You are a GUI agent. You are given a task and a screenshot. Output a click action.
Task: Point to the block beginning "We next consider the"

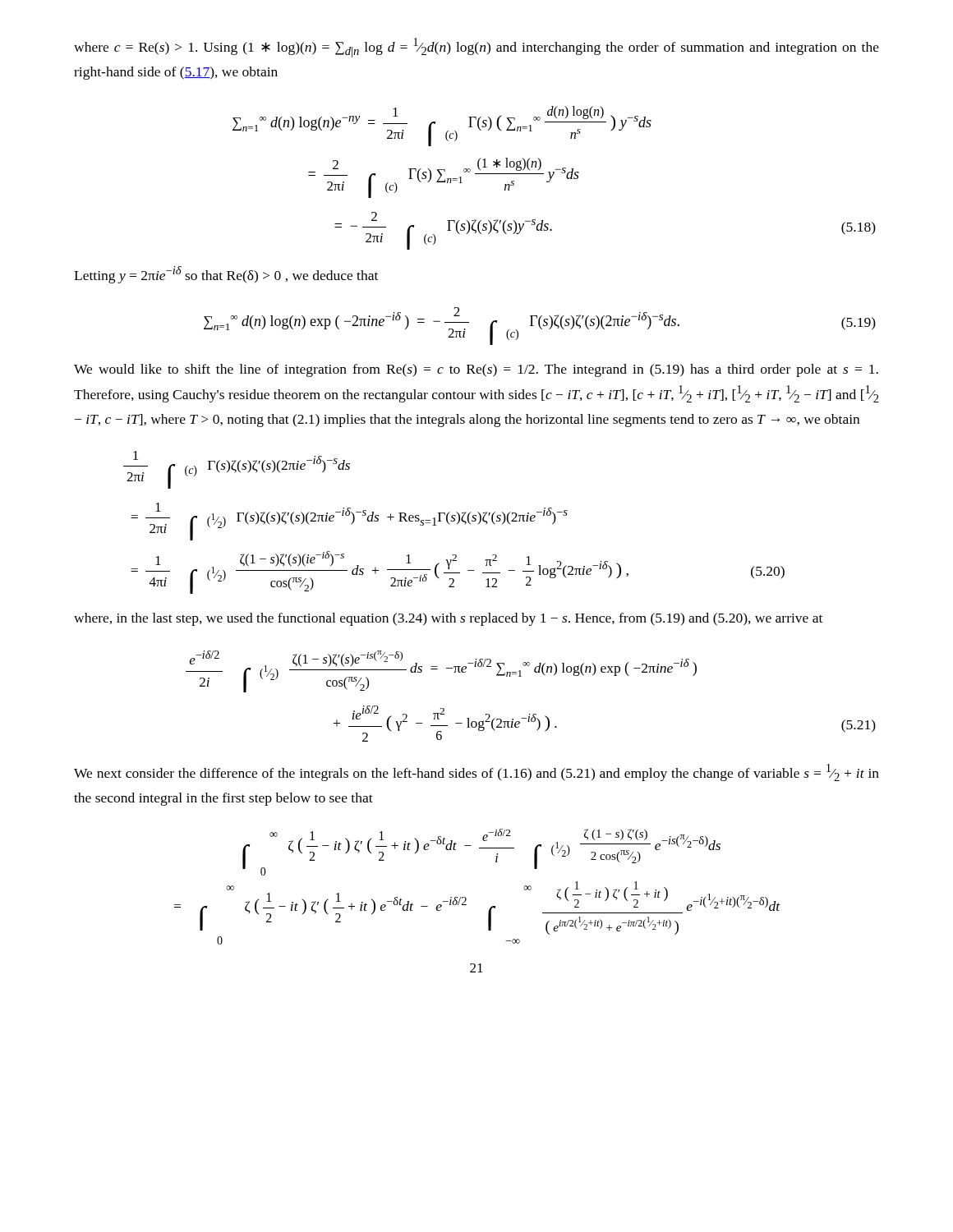pyautogui.click(x=476, y=784)
